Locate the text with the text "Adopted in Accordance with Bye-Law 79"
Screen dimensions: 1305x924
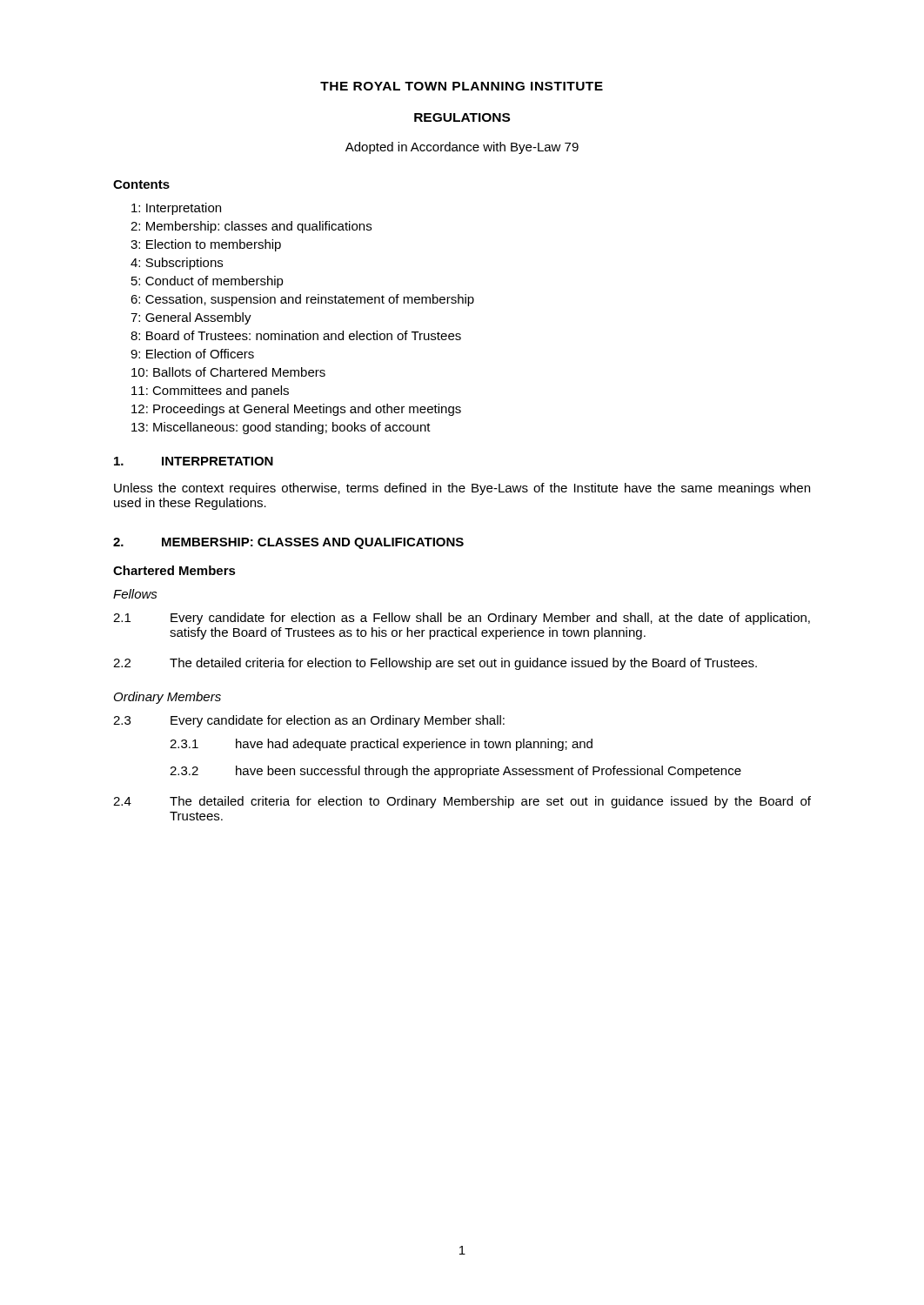pyautogui.click(x=462, y=147)
